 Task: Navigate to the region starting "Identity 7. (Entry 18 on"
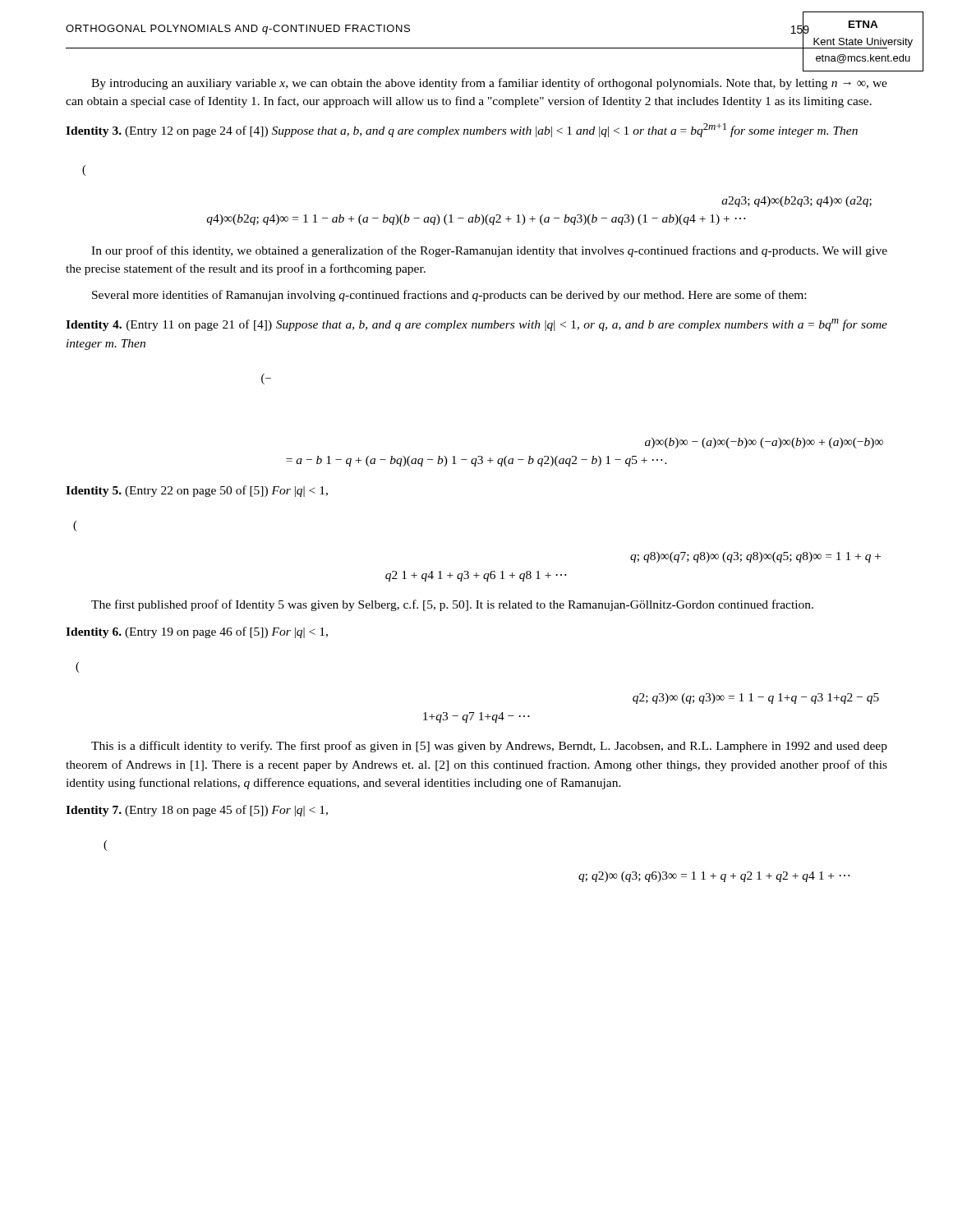pyautogui.click(x=197, y=811)
